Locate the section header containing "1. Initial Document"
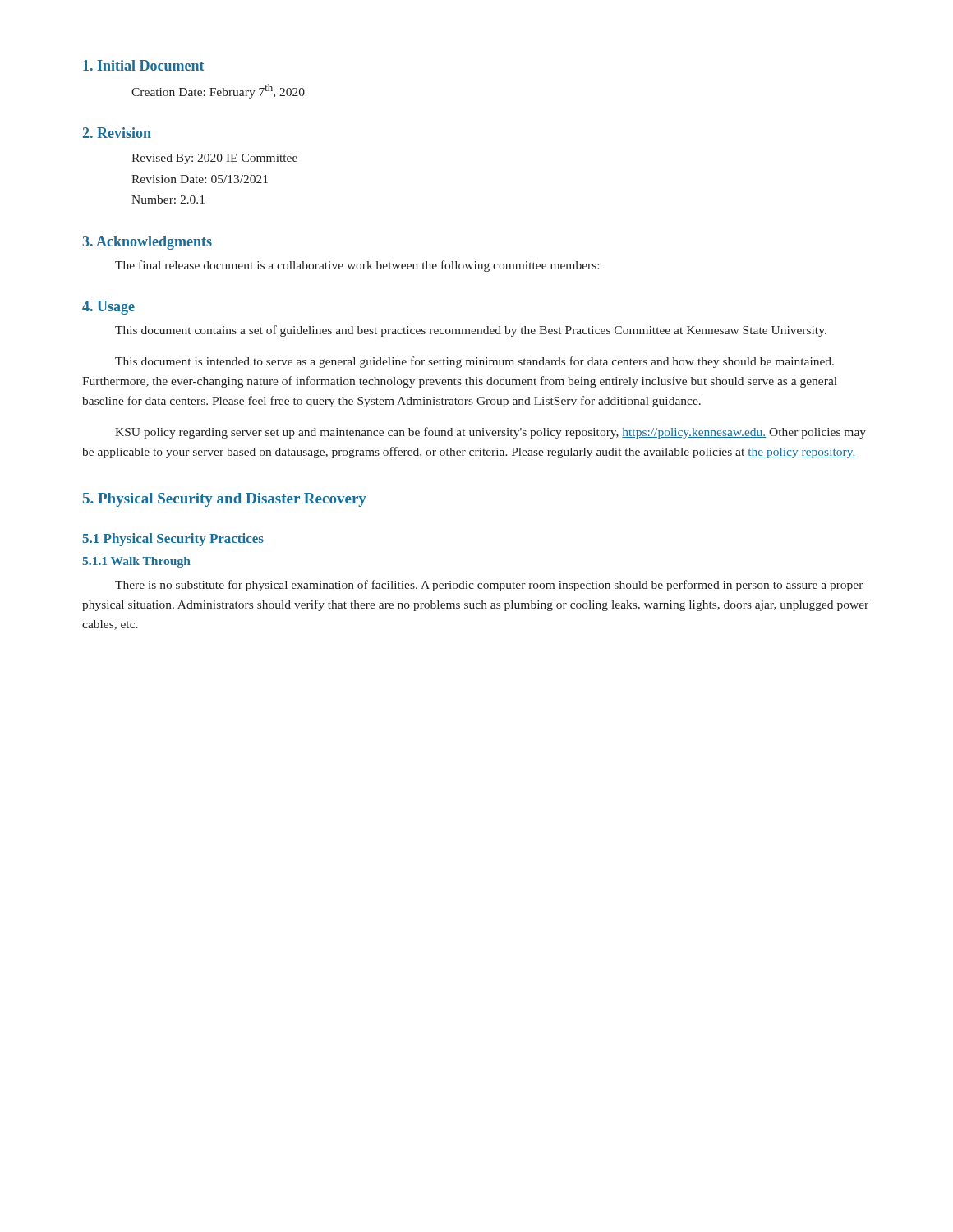953x1232 pixels. 143,66
